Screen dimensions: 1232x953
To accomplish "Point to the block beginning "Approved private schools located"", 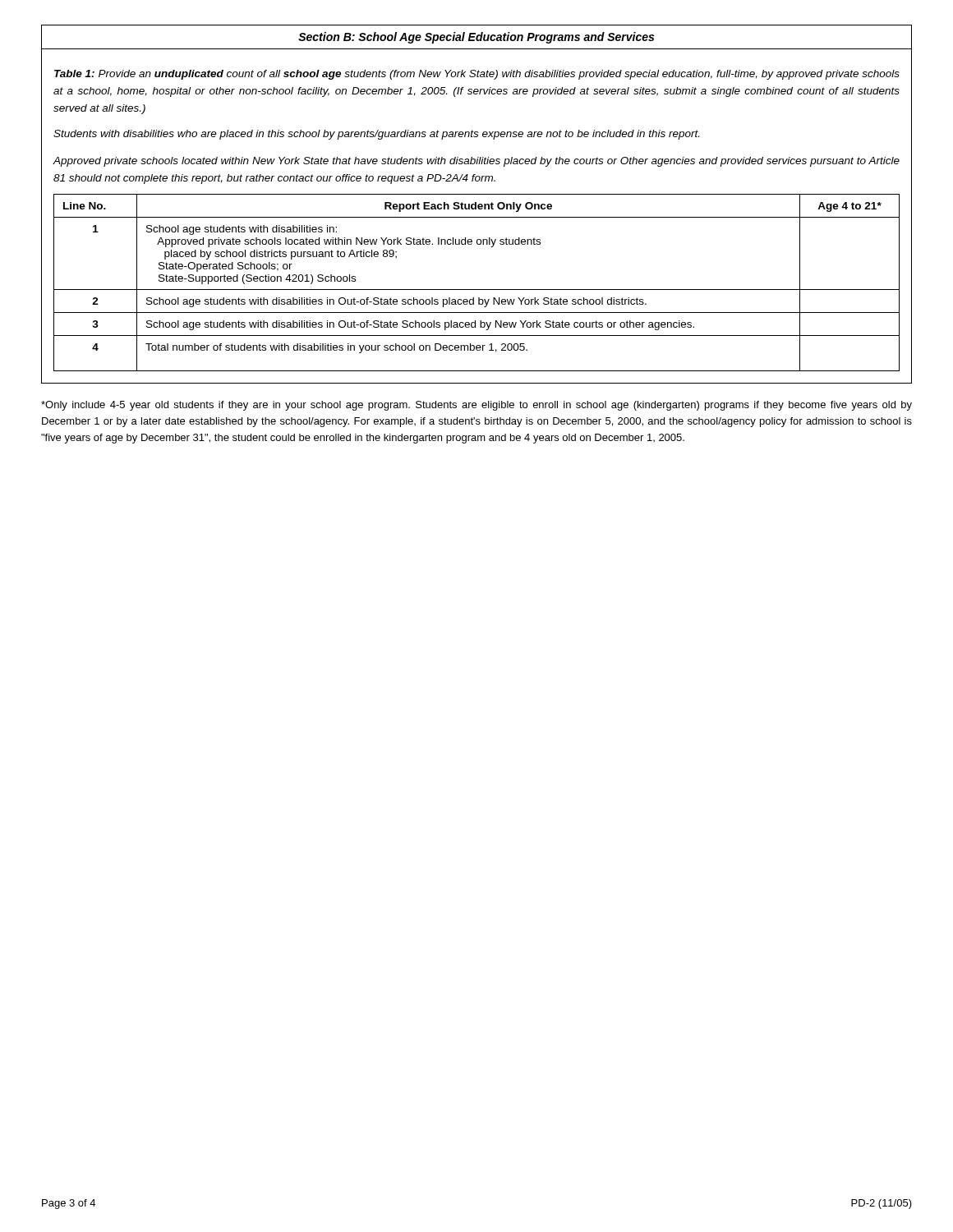I will [x=476, y=169].
